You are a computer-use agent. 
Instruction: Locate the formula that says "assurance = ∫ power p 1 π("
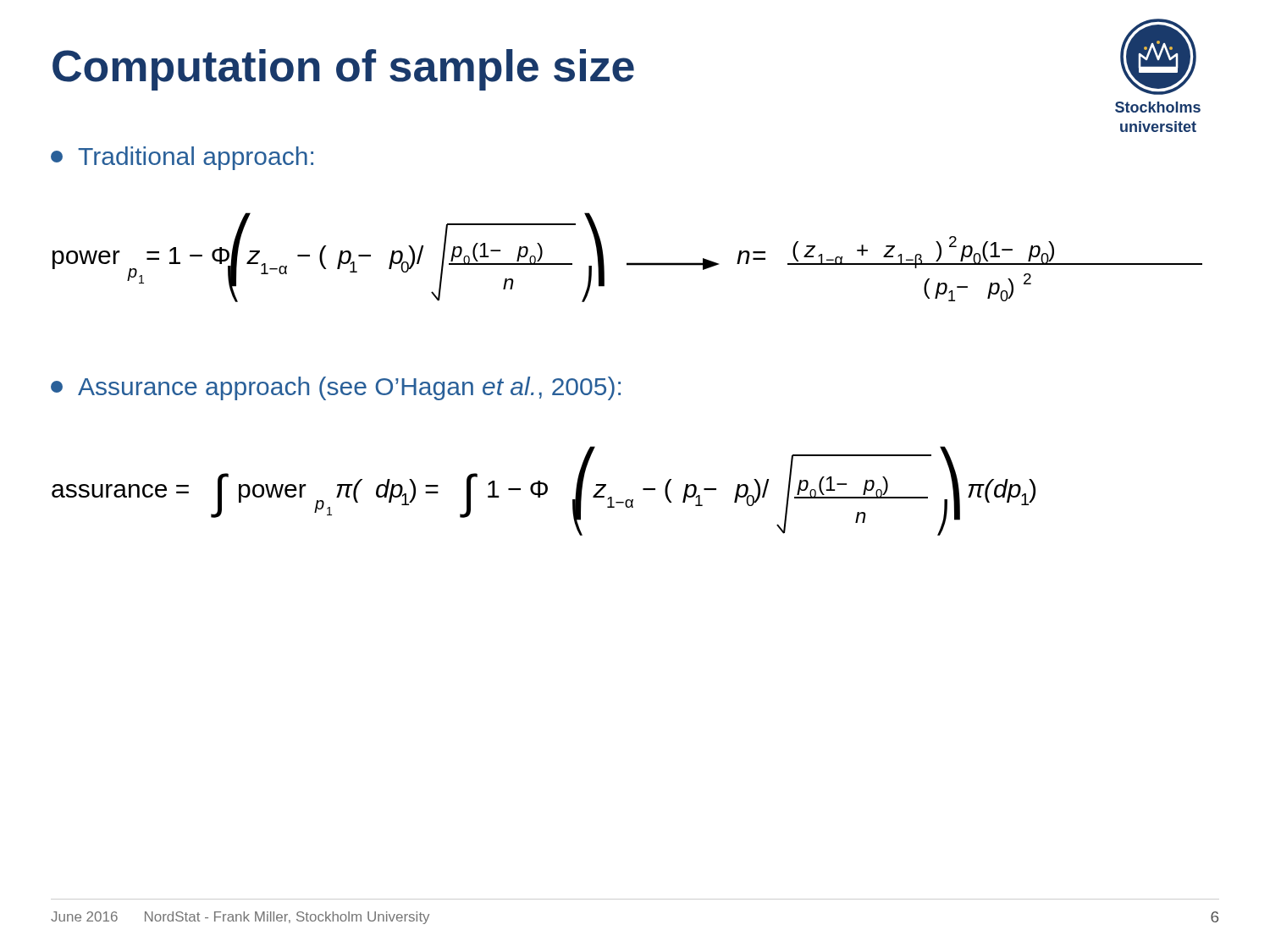tap(618, 491)
